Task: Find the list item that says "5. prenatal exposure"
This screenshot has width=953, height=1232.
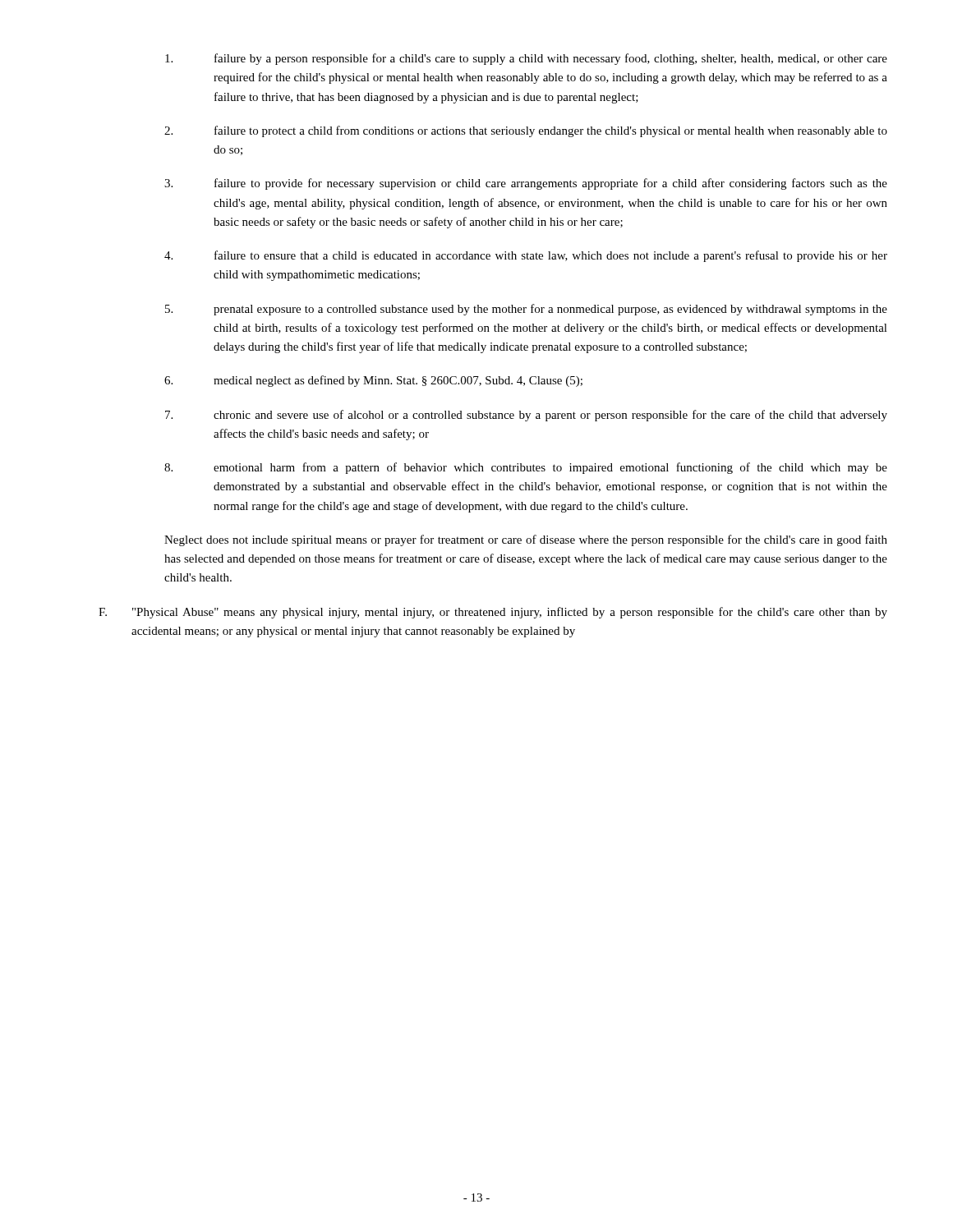Action: pos(526,328)
